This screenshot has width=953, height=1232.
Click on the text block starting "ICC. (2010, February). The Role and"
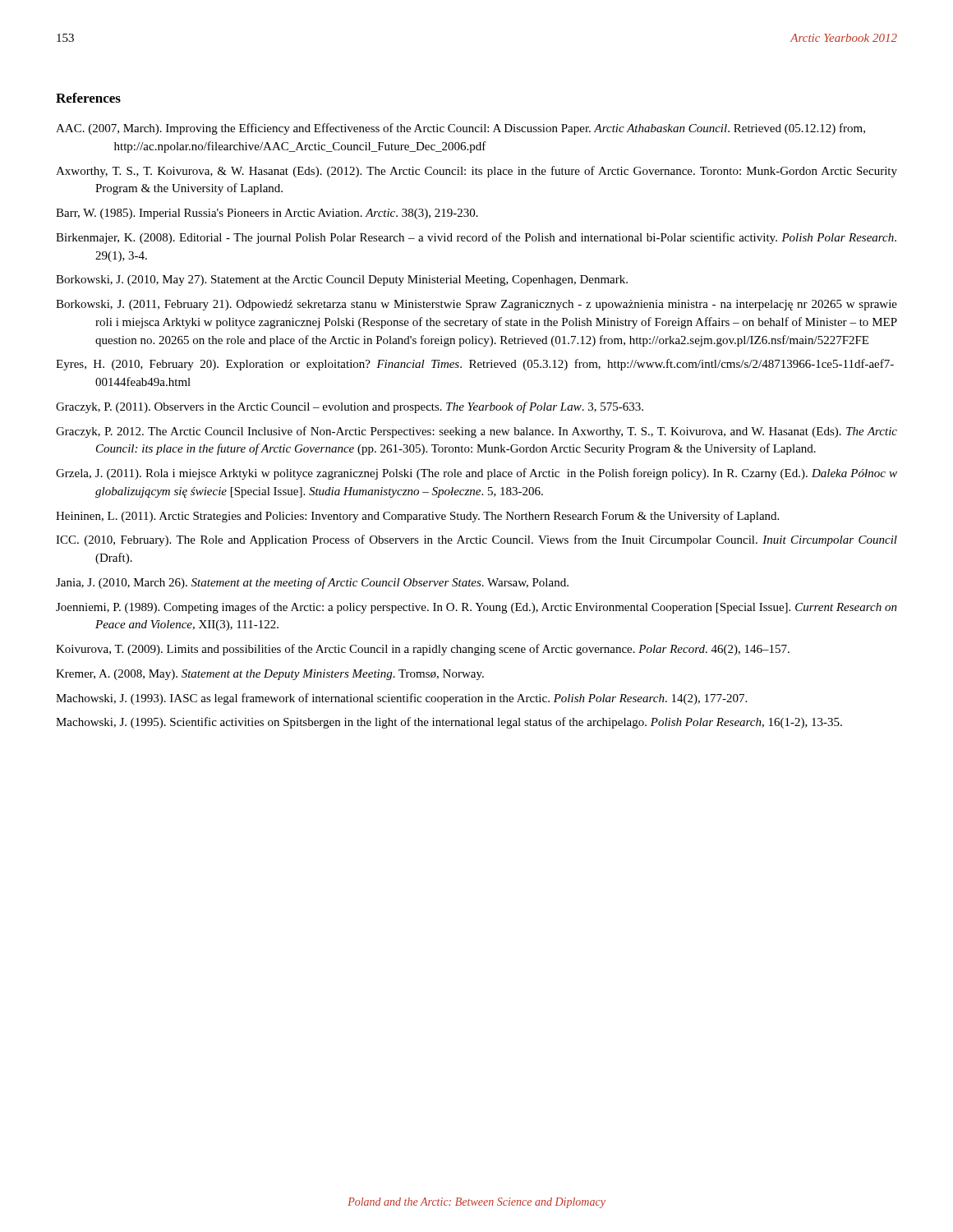tap(476, 549)
